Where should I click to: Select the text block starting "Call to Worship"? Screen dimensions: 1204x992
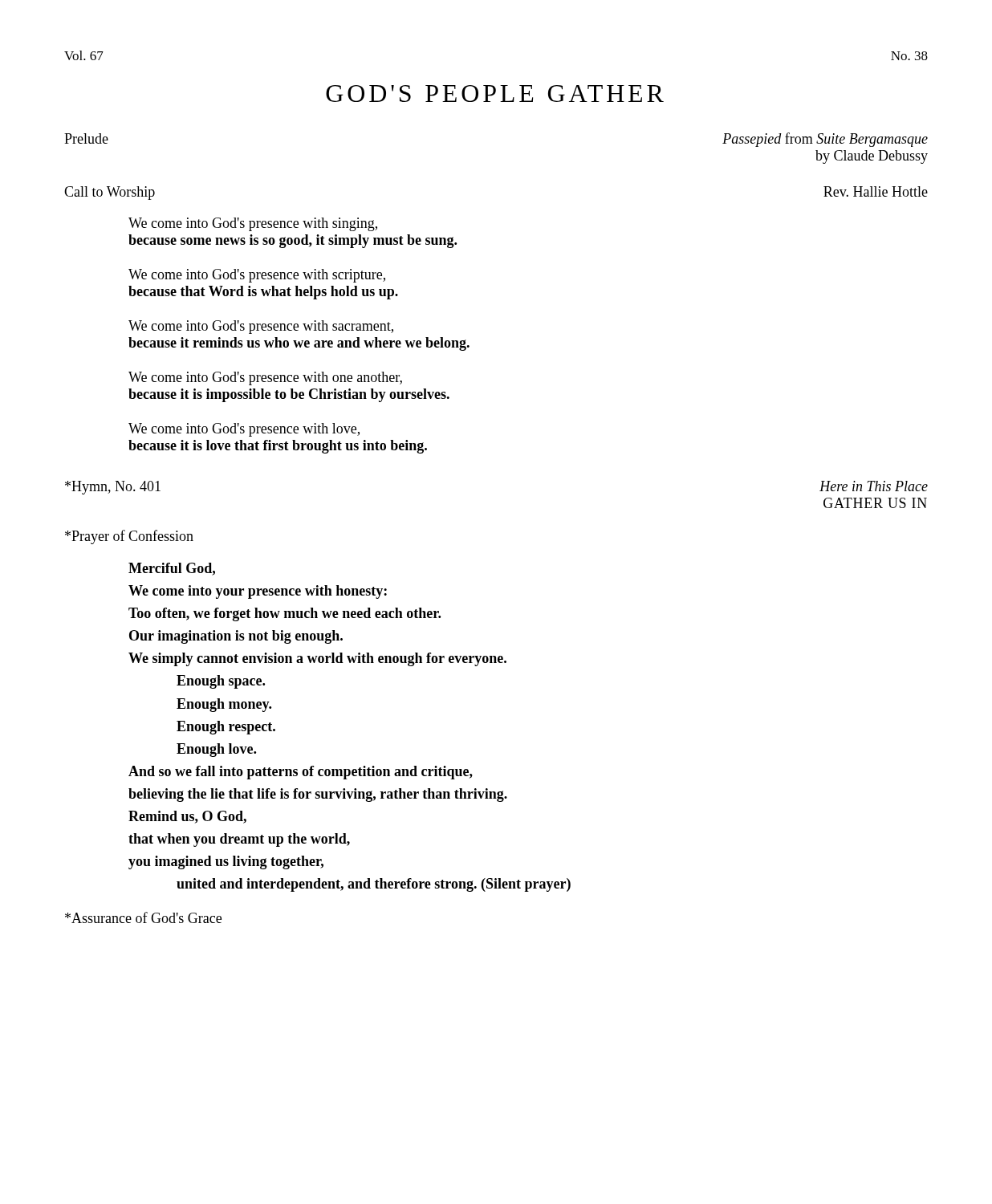(x=118, y=193)
